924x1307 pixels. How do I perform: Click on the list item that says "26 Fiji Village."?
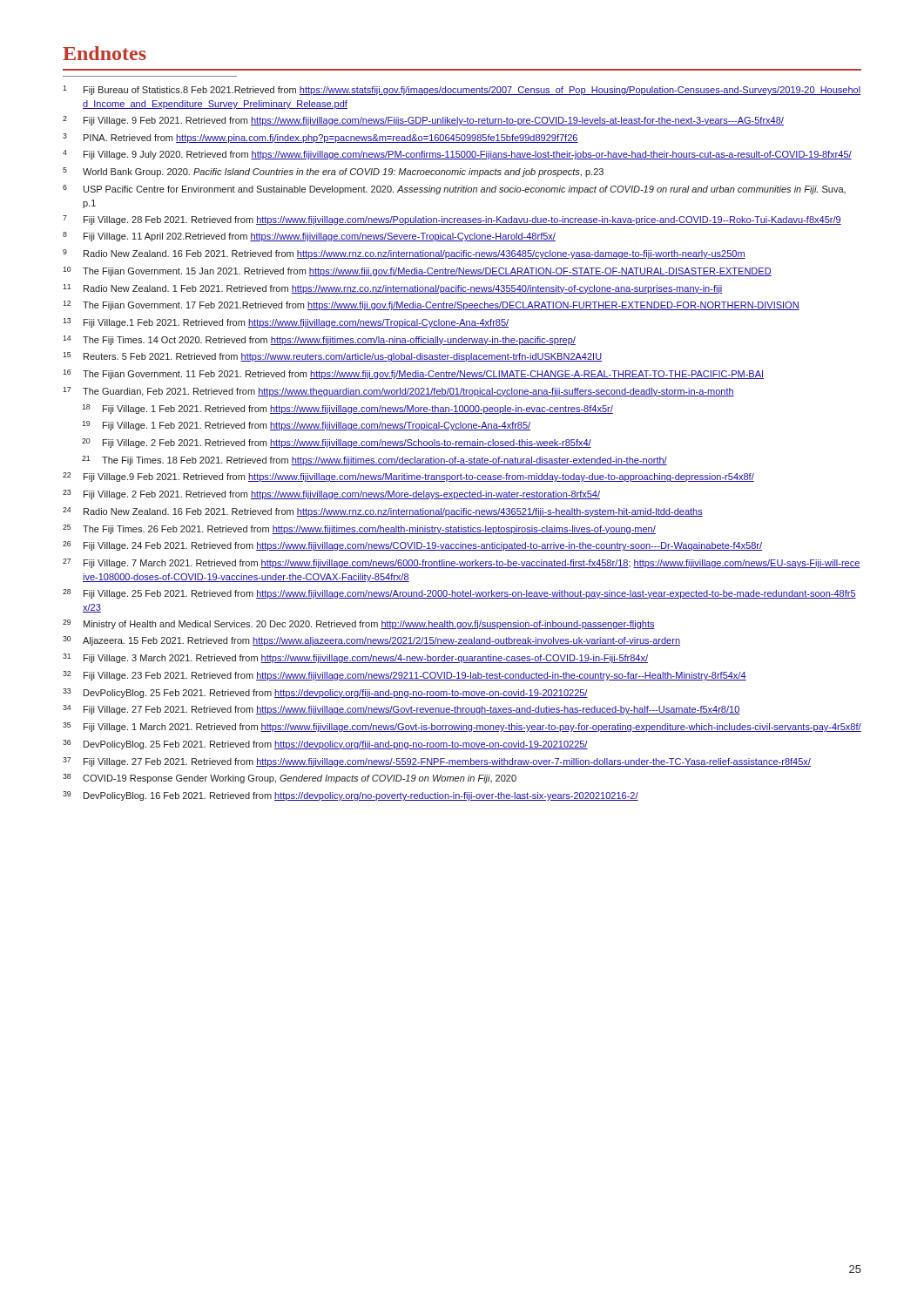coord(462,547)
